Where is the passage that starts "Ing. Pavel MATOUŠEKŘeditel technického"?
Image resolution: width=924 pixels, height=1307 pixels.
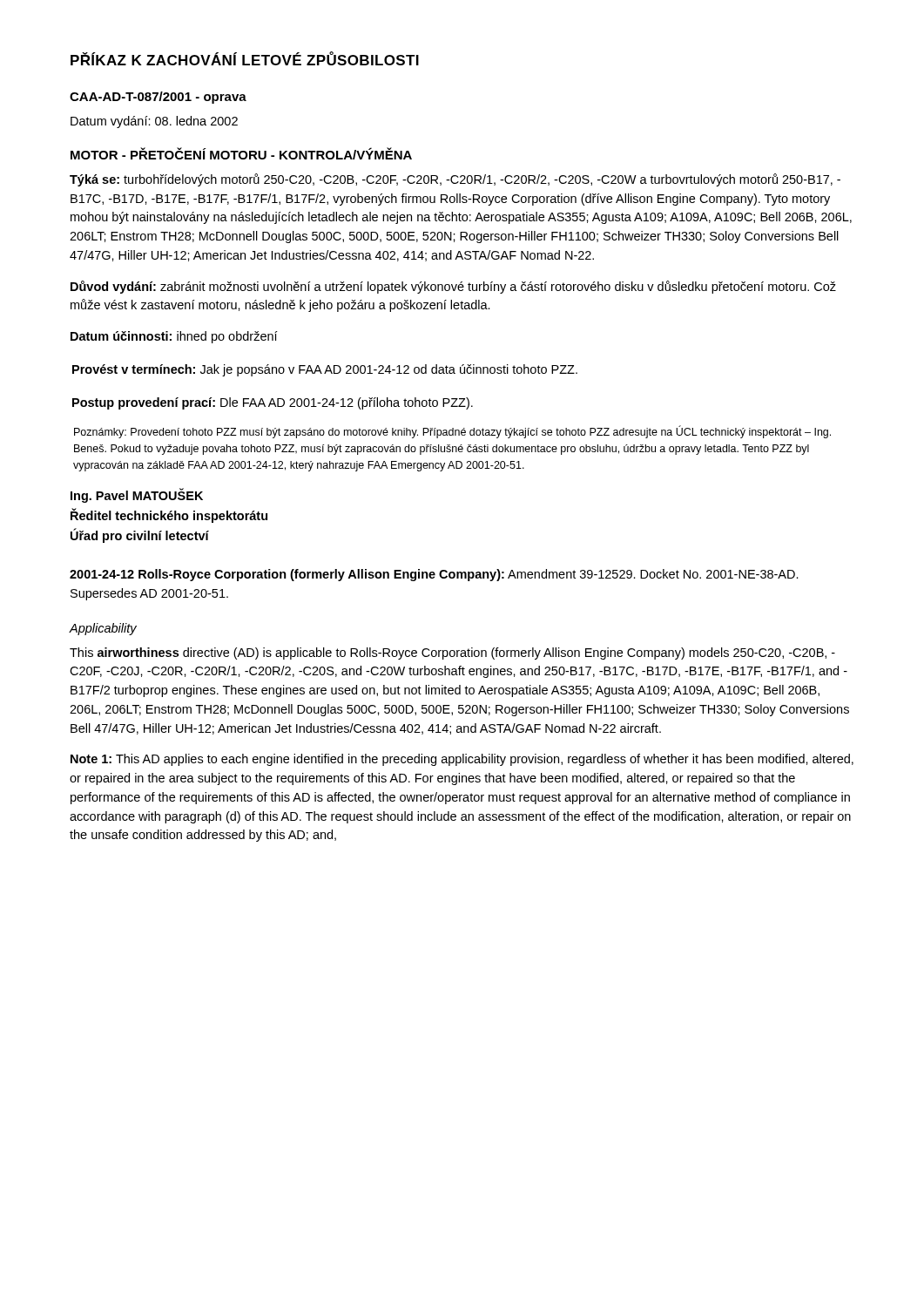click(x=137, y=495)
